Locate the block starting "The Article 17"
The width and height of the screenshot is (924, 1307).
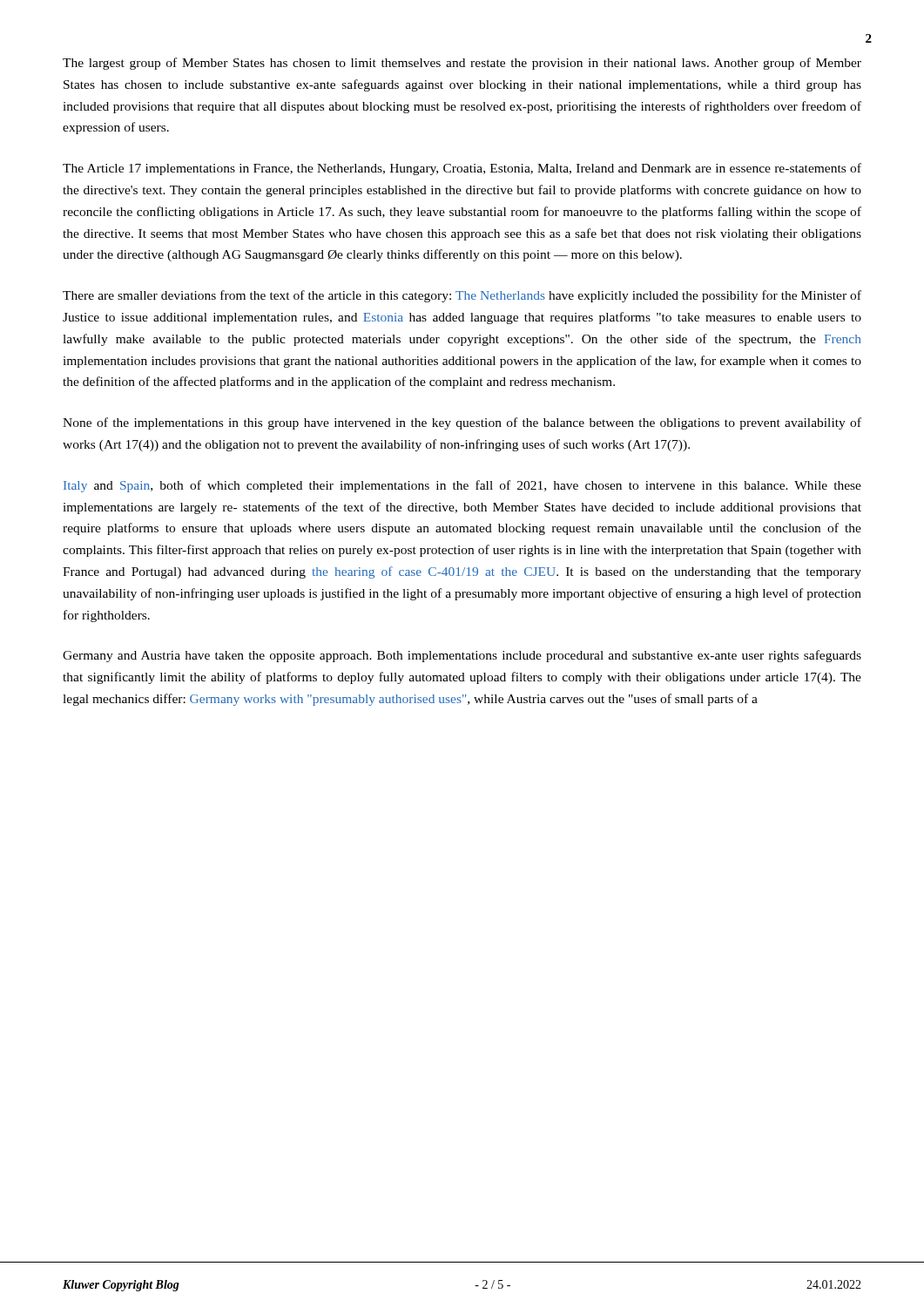tap(462, 211)
